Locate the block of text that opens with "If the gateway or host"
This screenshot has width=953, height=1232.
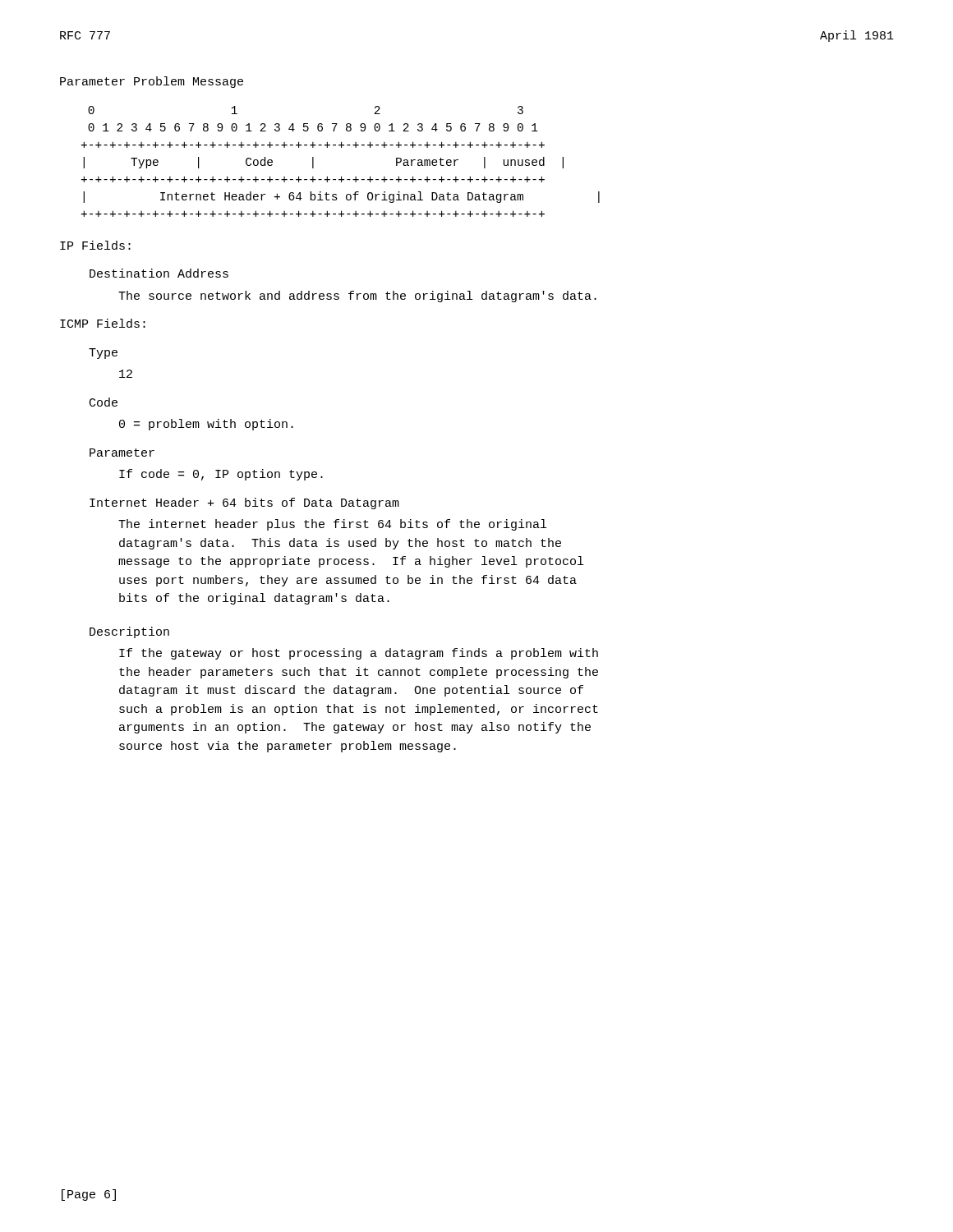pos(359,700)
